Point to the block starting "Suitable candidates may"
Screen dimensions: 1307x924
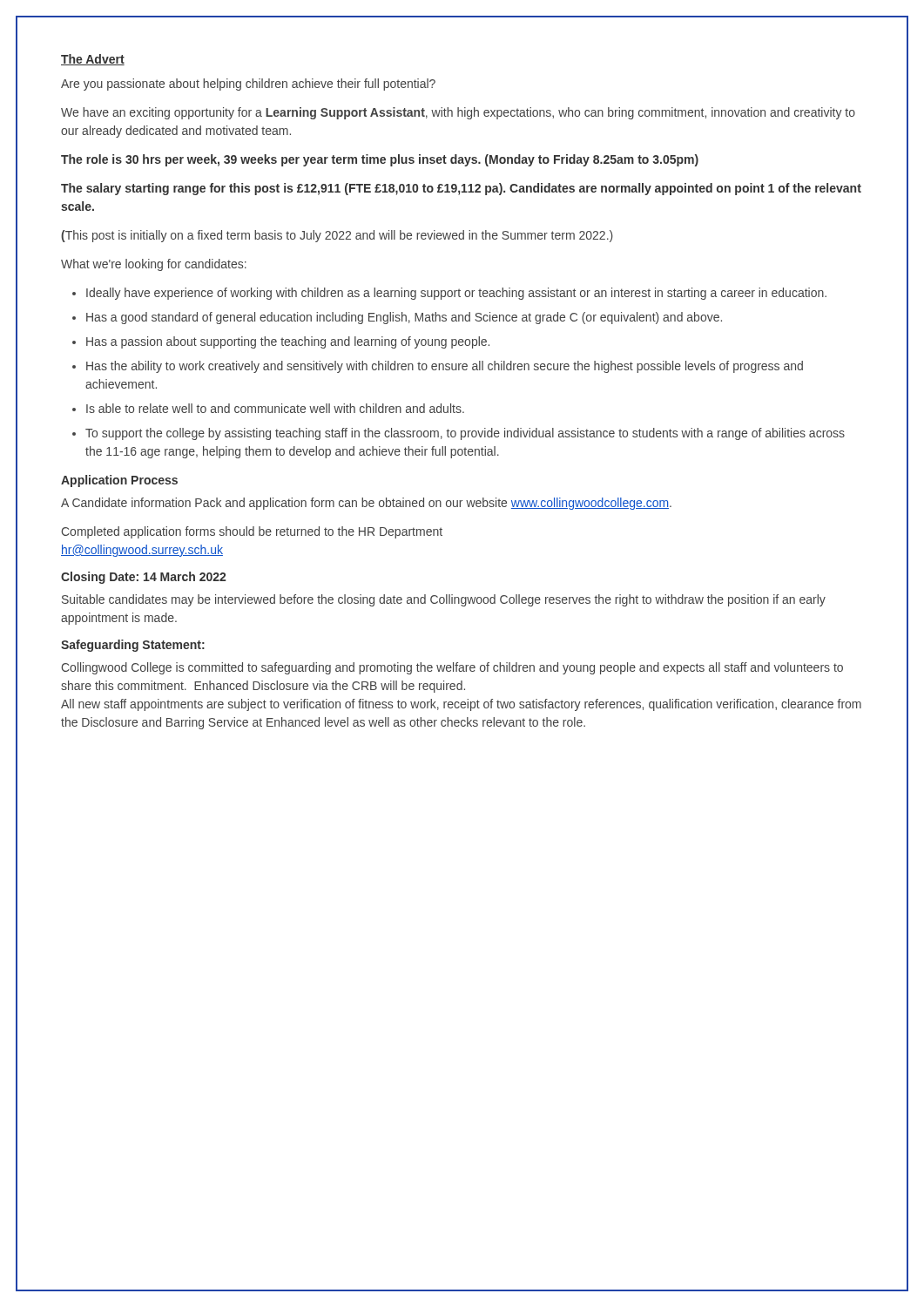pyautogui.click(x=443, y=609)
